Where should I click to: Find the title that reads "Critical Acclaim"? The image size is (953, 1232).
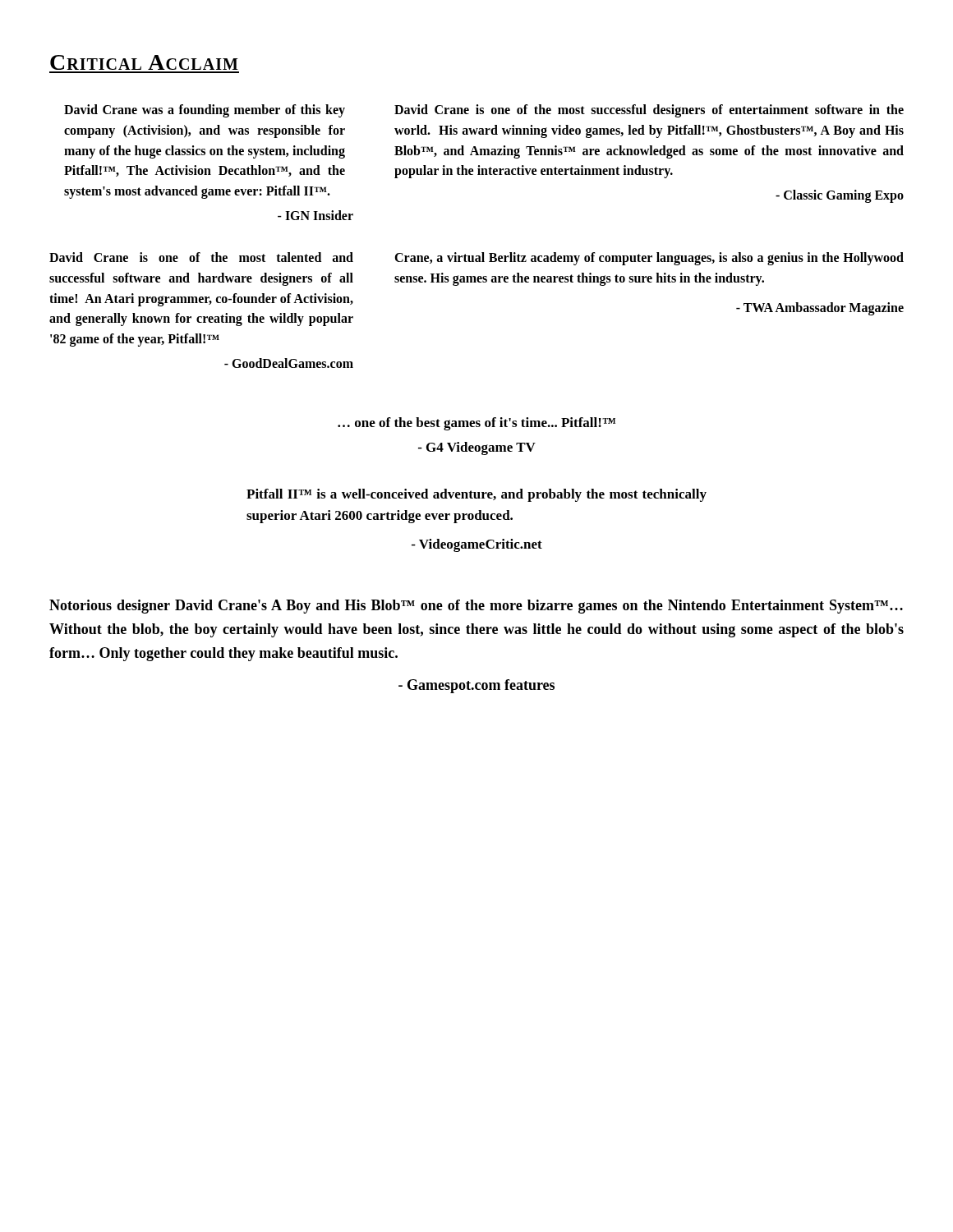(x=144, y=62)
